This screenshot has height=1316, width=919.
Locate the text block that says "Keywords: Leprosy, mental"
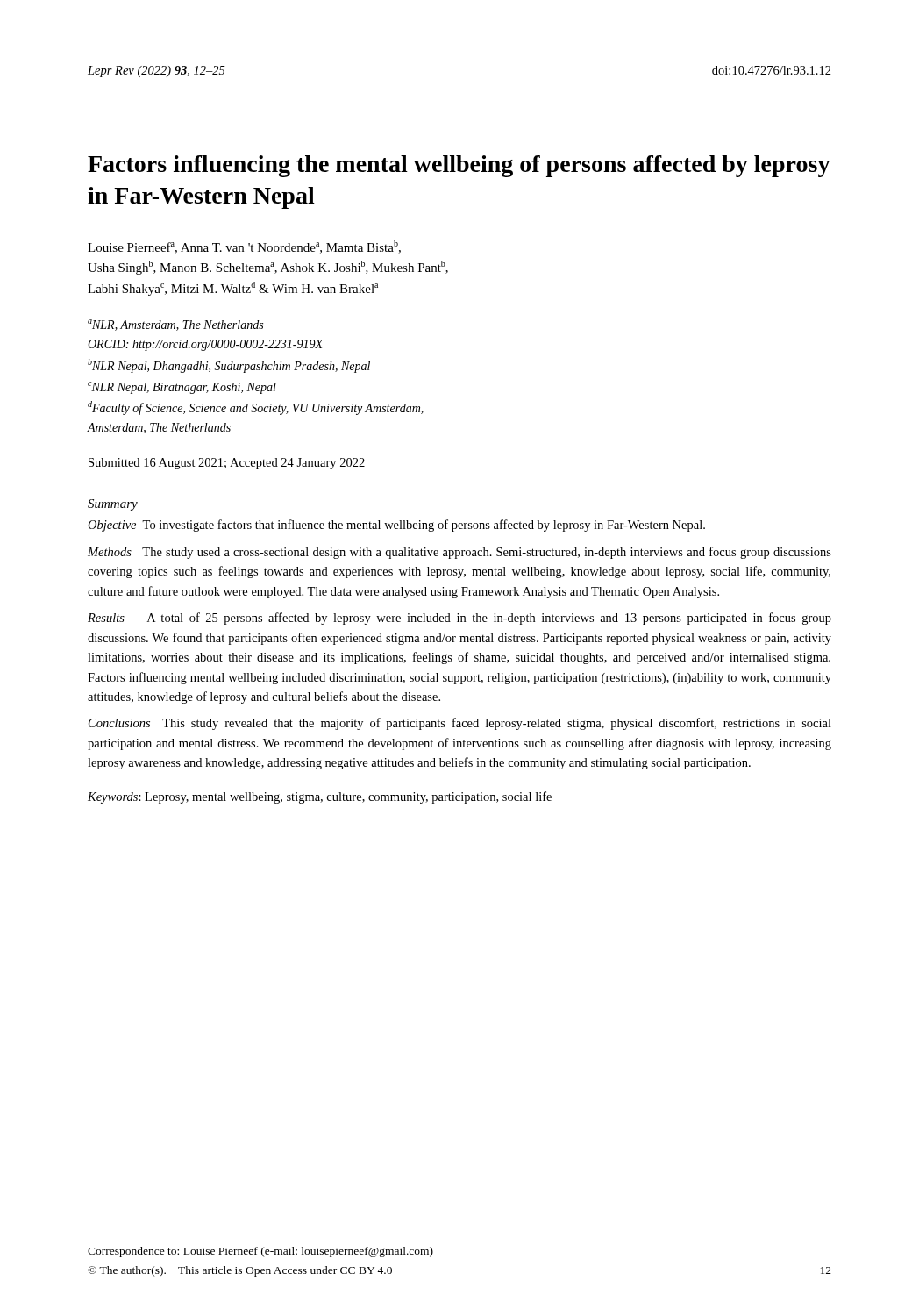pos(320,797)
